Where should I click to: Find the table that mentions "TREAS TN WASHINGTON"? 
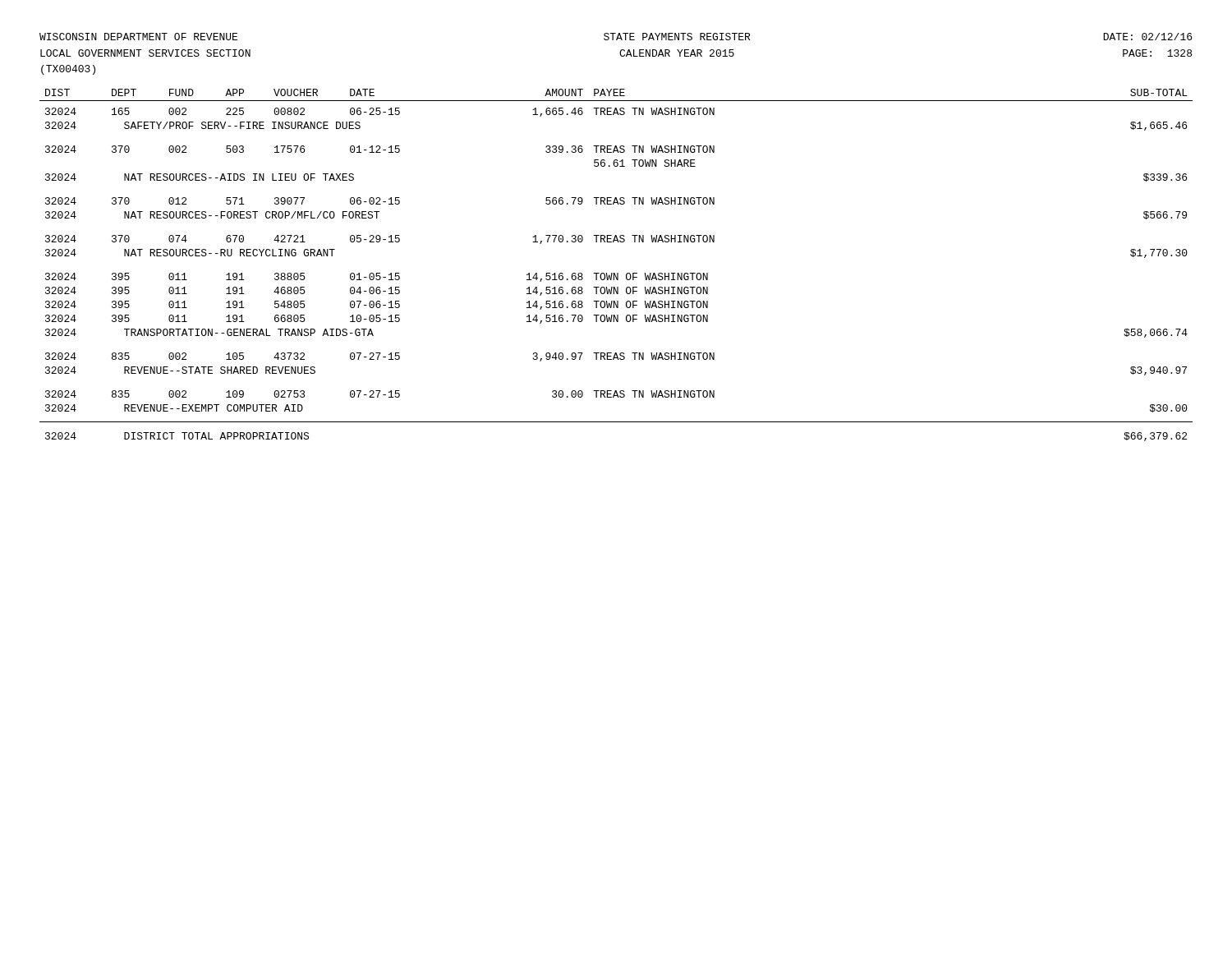pos(616,265)
